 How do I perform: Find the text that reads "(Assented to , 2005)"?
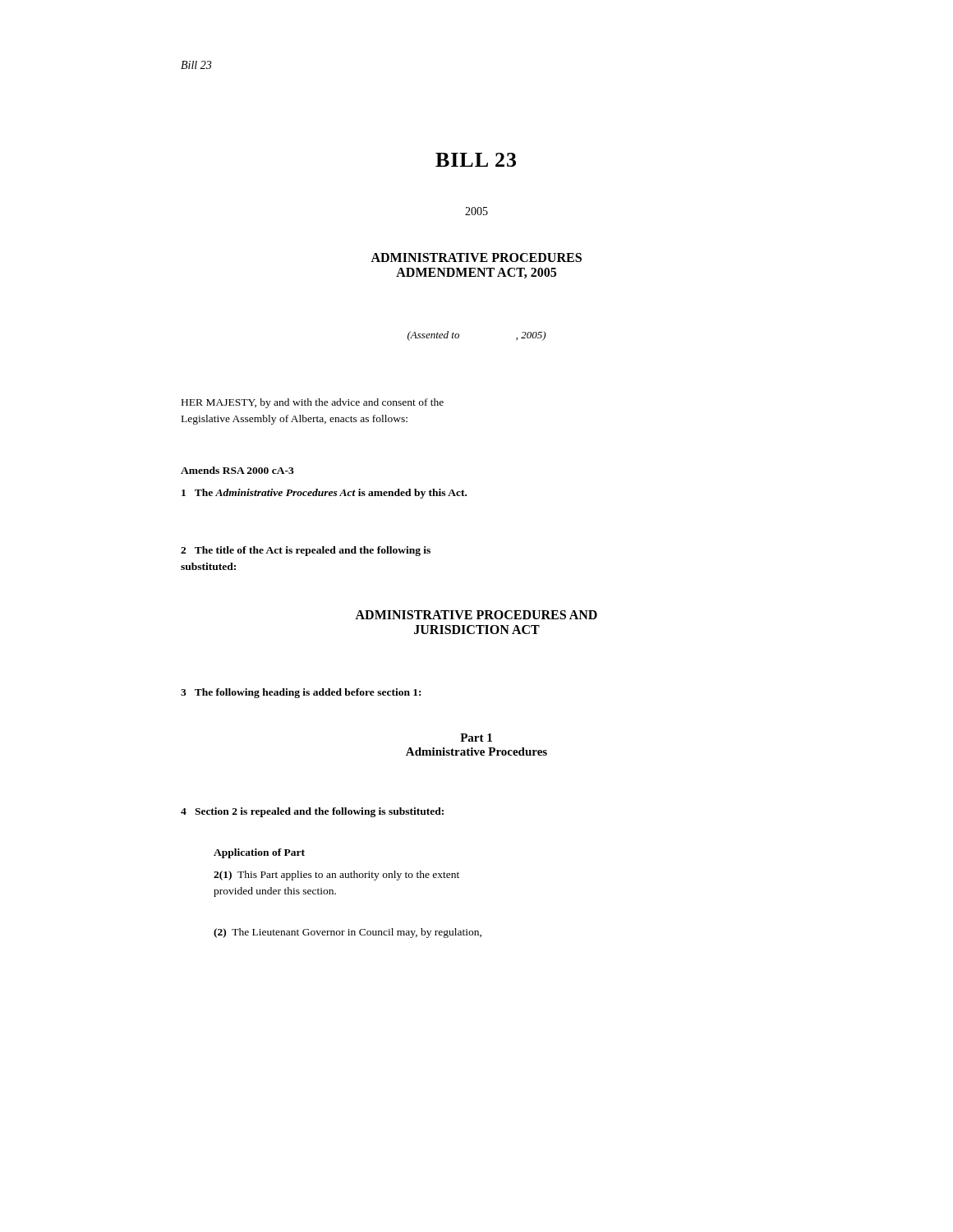point(439,336)
